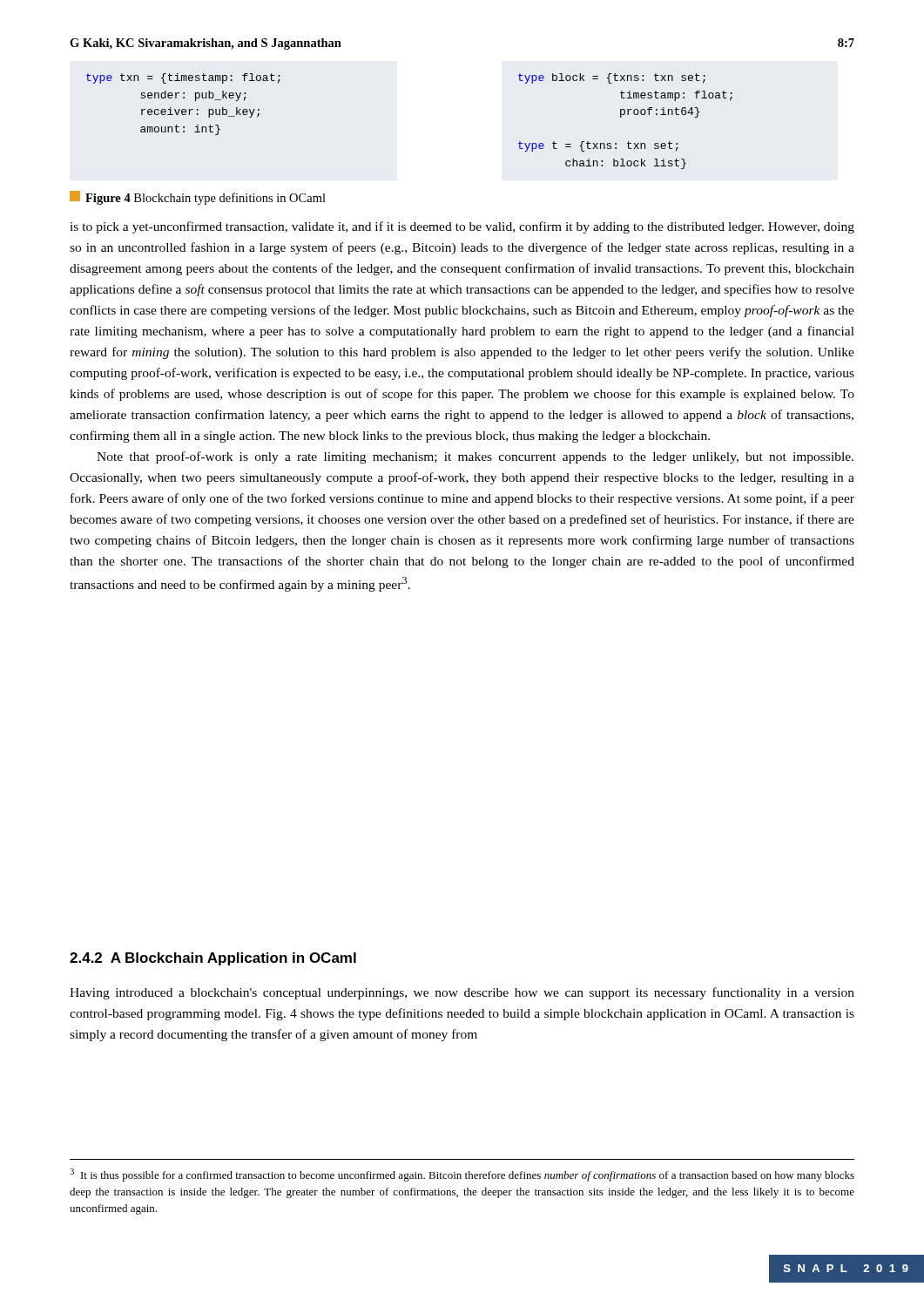Click on the section header that says "2.4.2 A Blockchain Application in OCaml"
924x1307 pixels.
point(213,958)
